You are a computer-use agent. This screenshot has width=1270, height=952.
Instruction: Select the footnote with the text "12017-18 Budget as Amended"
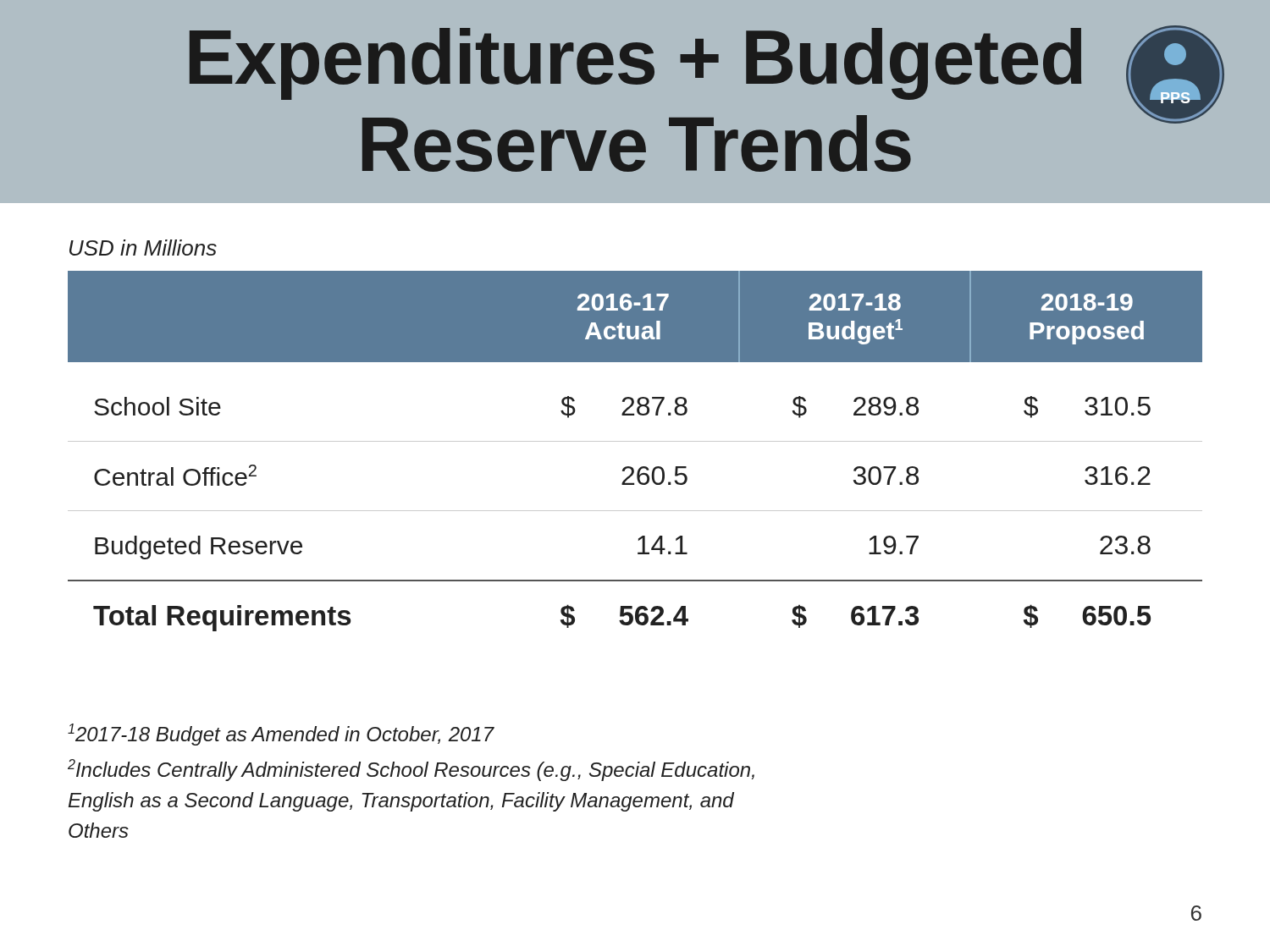[x=281, y=734]
